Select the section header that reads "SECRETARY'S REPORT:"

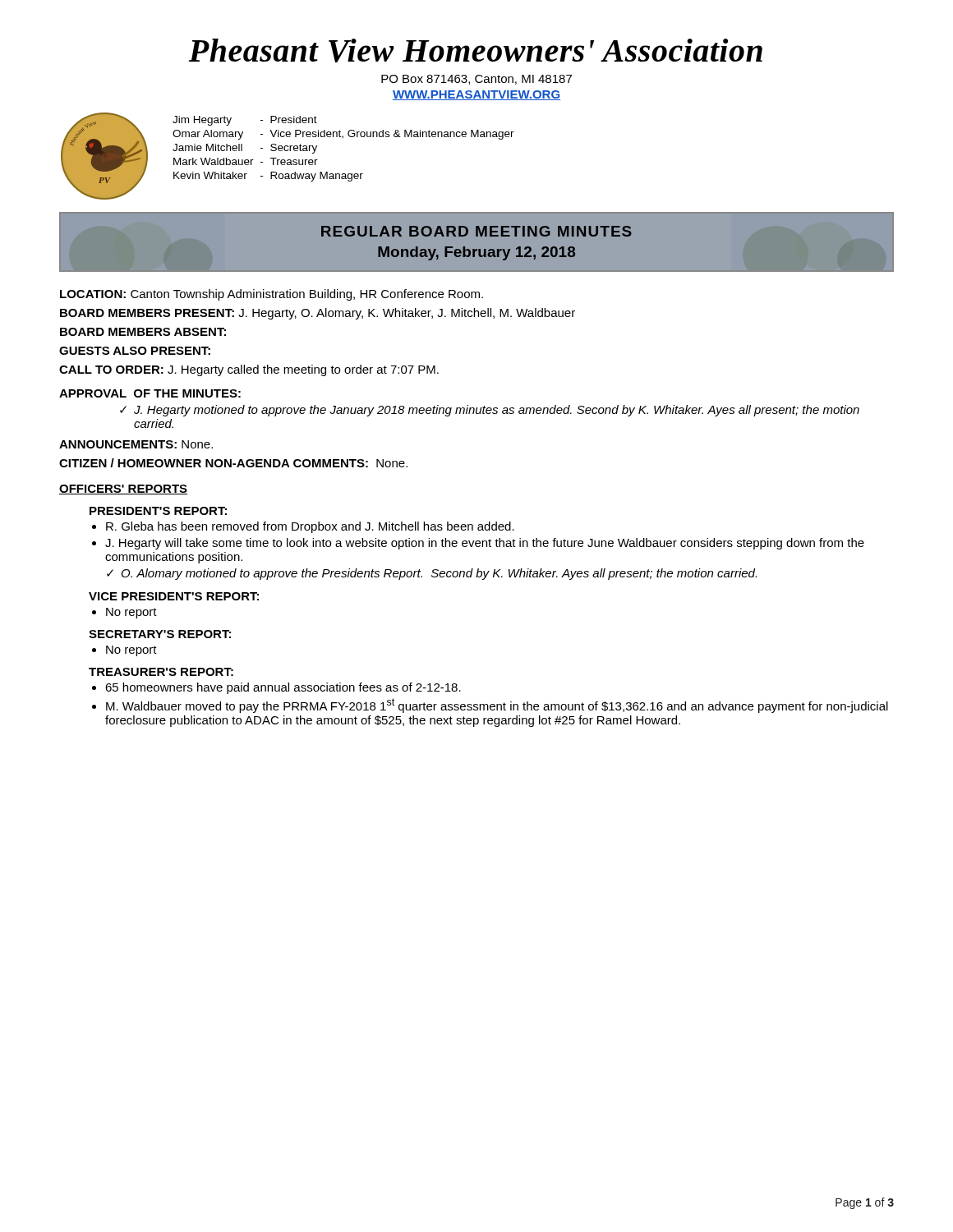coord(160,634)
